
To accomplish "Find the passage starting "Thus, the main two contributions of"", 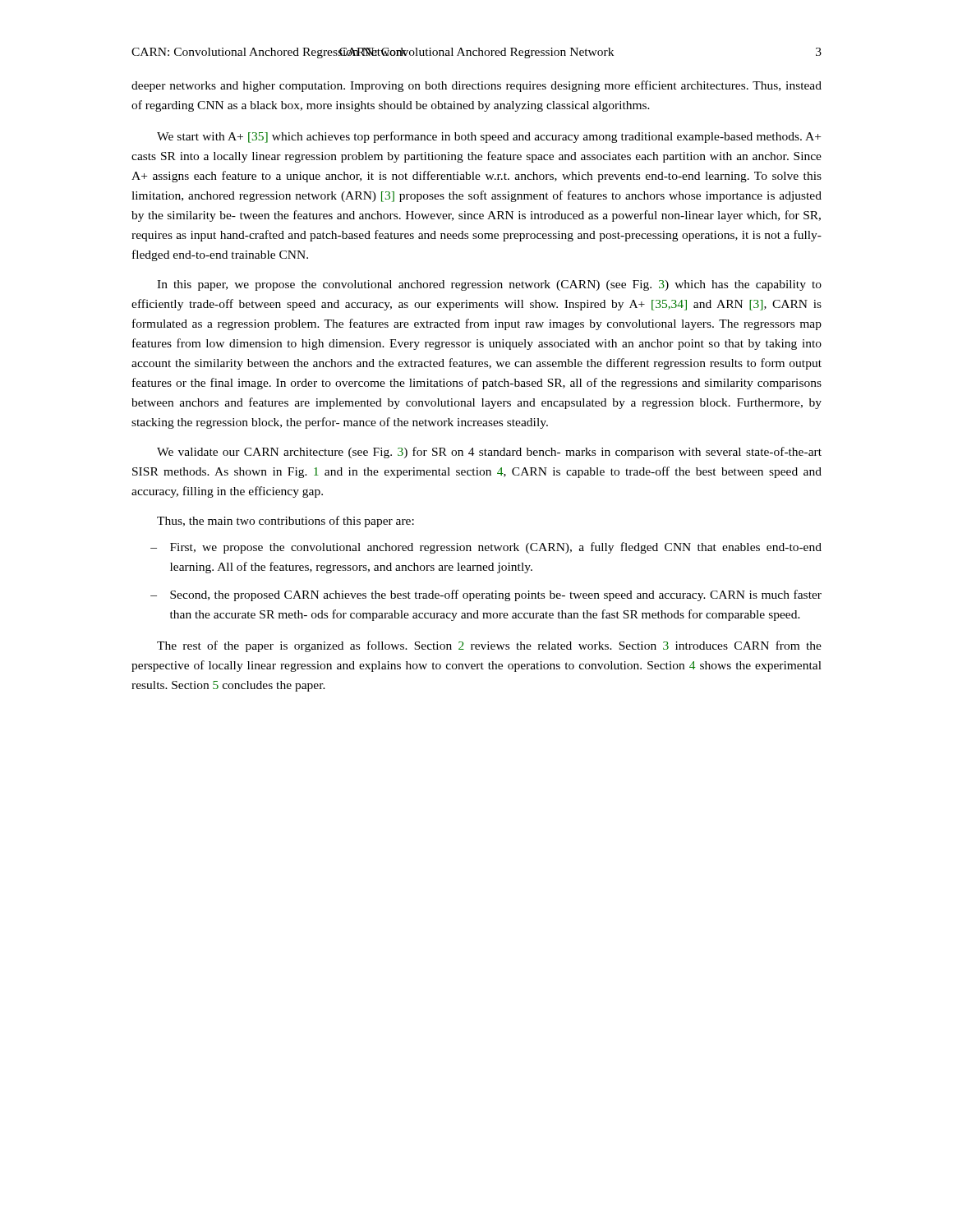I will (285, 522).
